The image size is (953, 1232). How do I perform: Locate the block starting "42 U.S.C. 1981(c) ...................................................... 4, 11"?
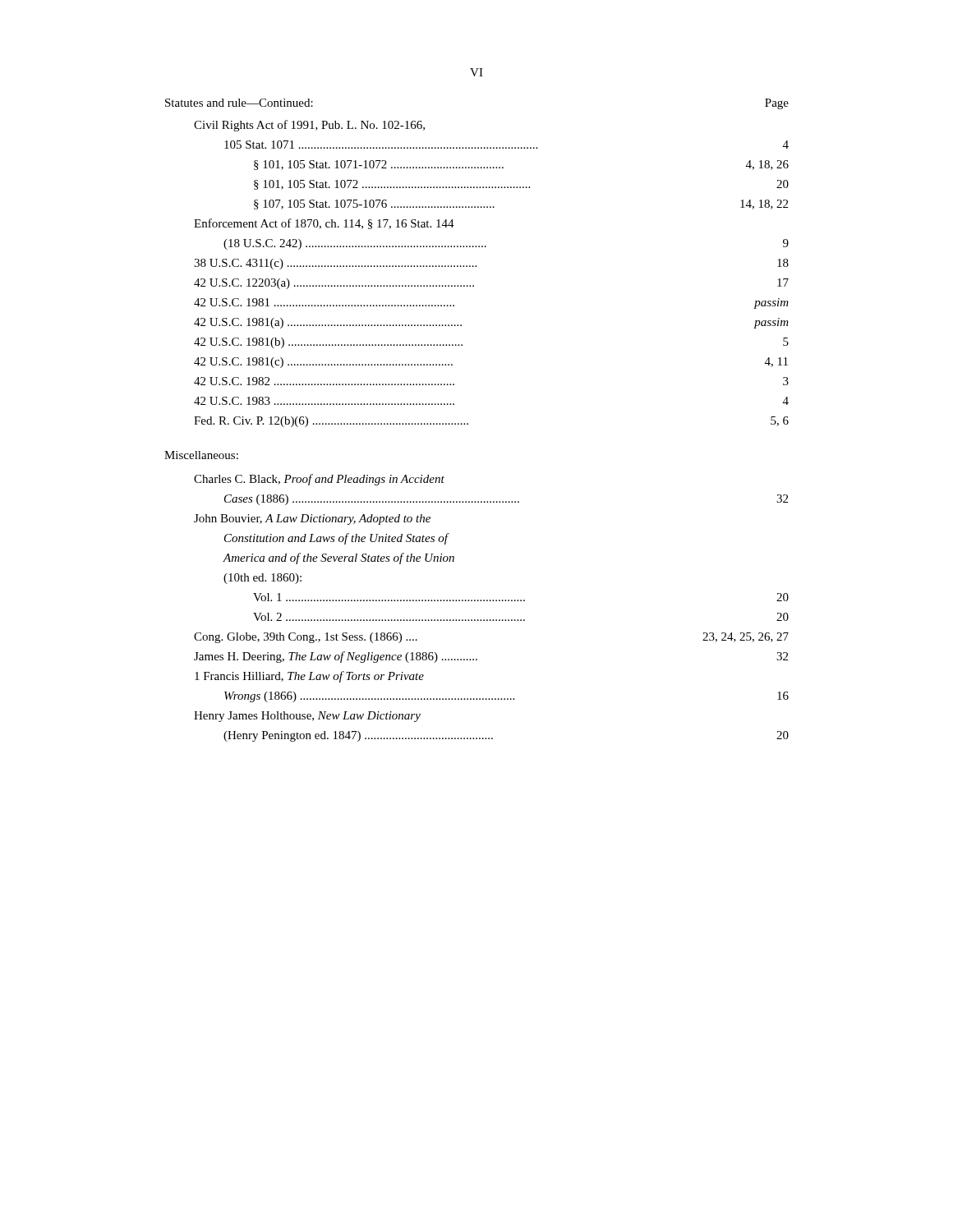click(234, 364)
